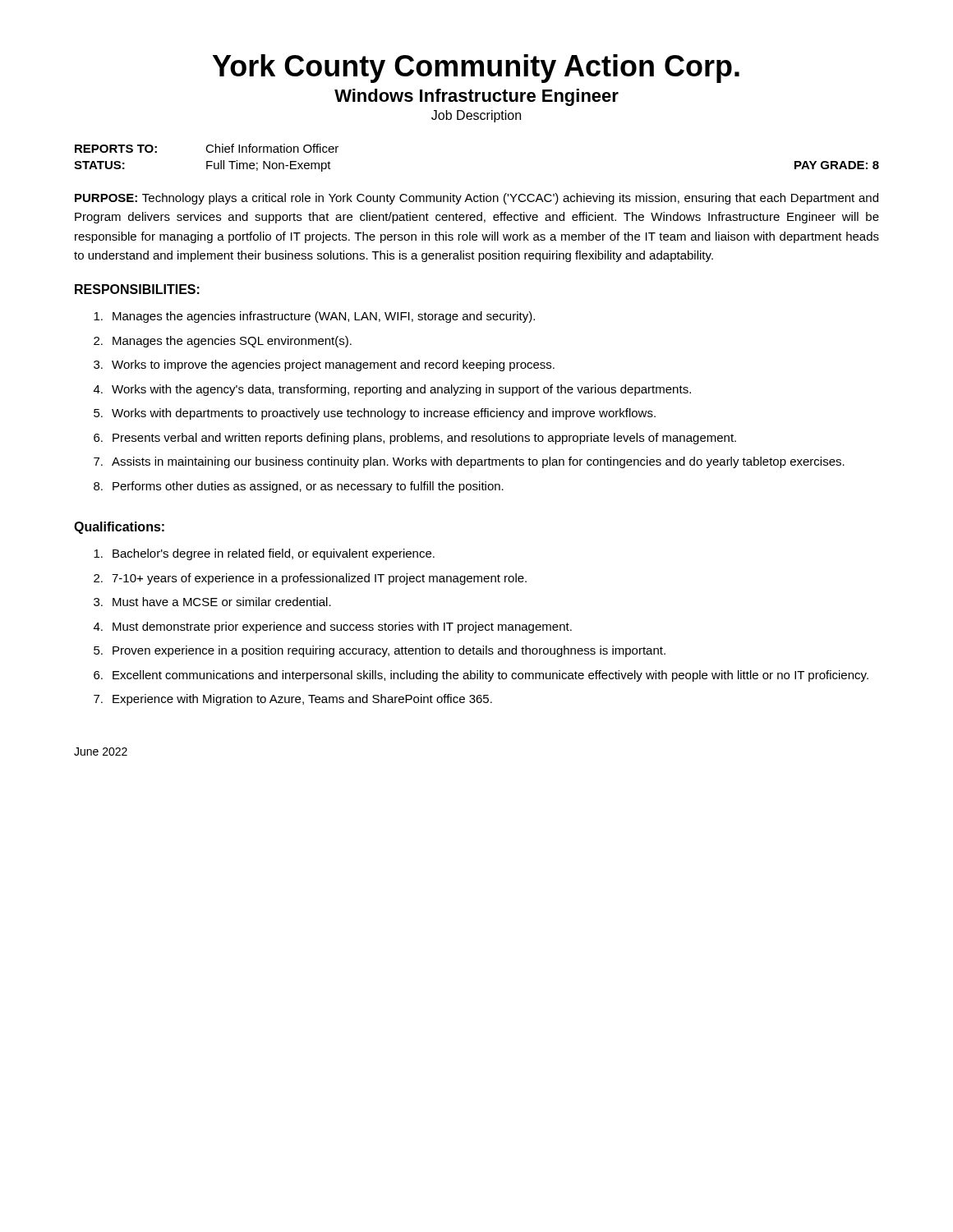The height and width of the screenshot is (1232, 953).
Task: Navigate to the region starting "6. Excellent communications and interpersonal skills,"
Action: (x=476, y=675)
